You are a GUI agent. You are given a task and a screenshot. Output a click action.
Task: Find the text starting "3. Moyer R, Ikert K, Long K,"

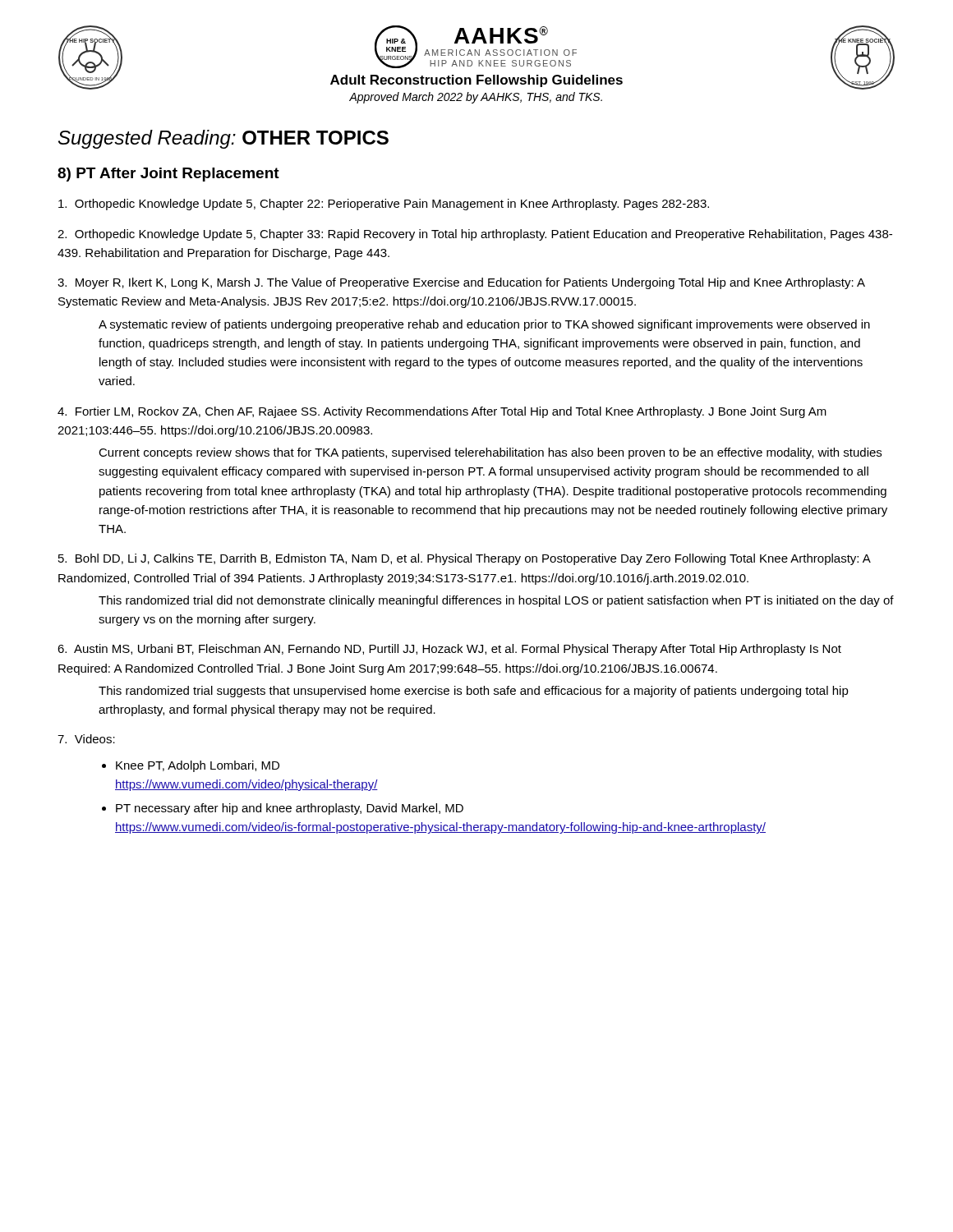(x=461, y=292)
